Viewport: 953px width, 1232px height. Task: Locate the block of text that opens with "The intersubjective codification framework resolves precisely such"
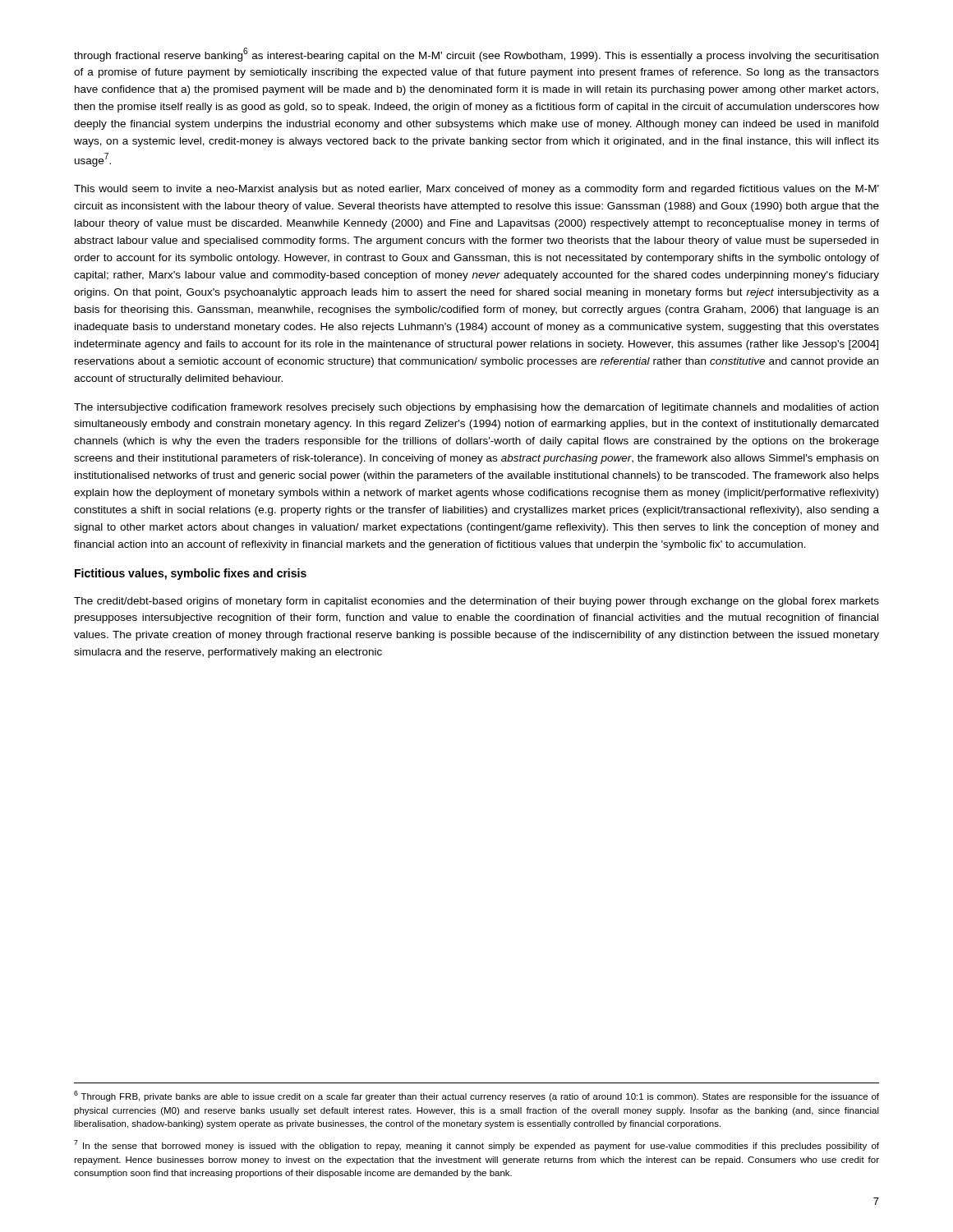476,476
